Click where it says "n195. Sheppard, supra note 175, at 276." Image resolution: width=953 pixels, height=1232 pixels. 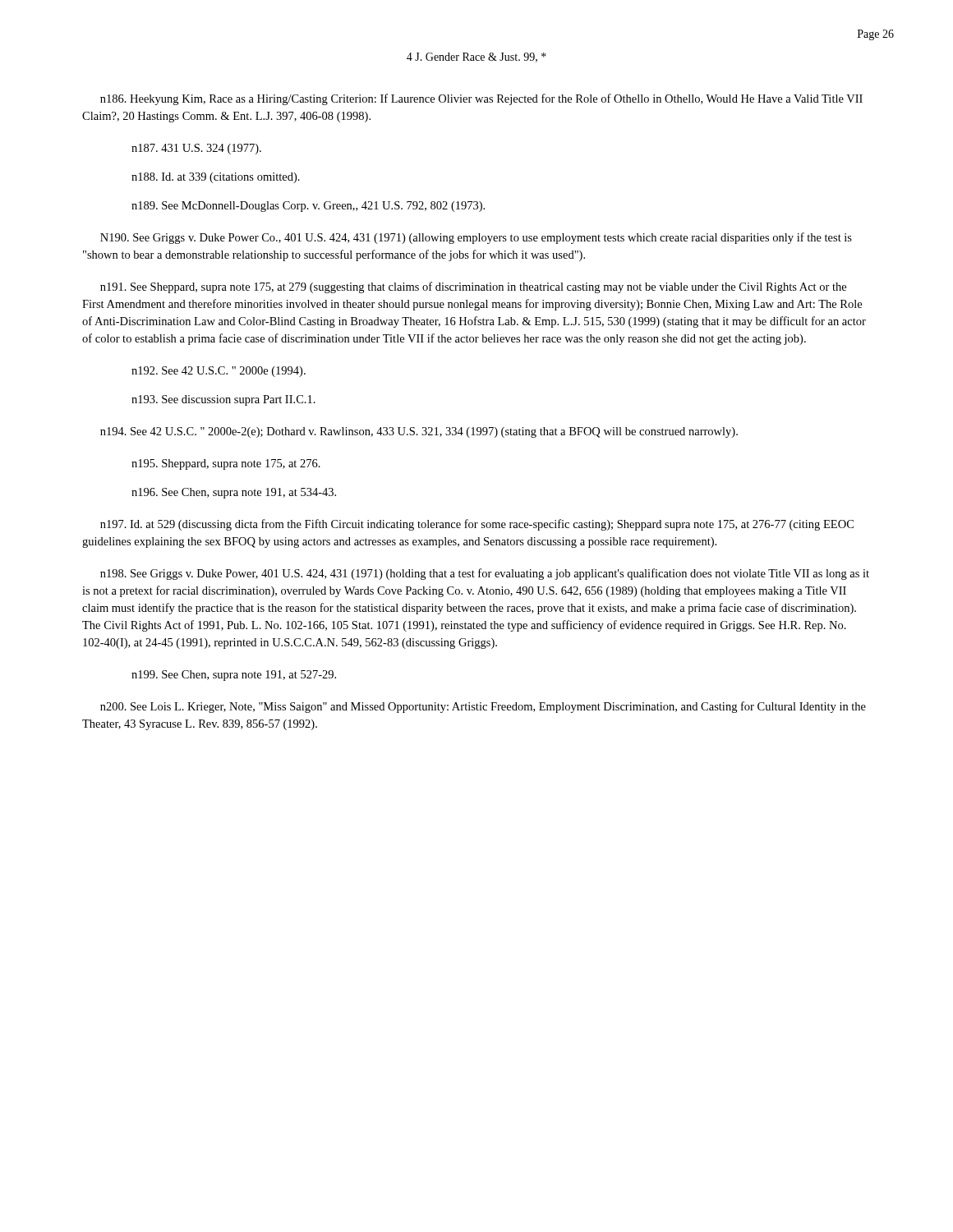click(226, 463)
